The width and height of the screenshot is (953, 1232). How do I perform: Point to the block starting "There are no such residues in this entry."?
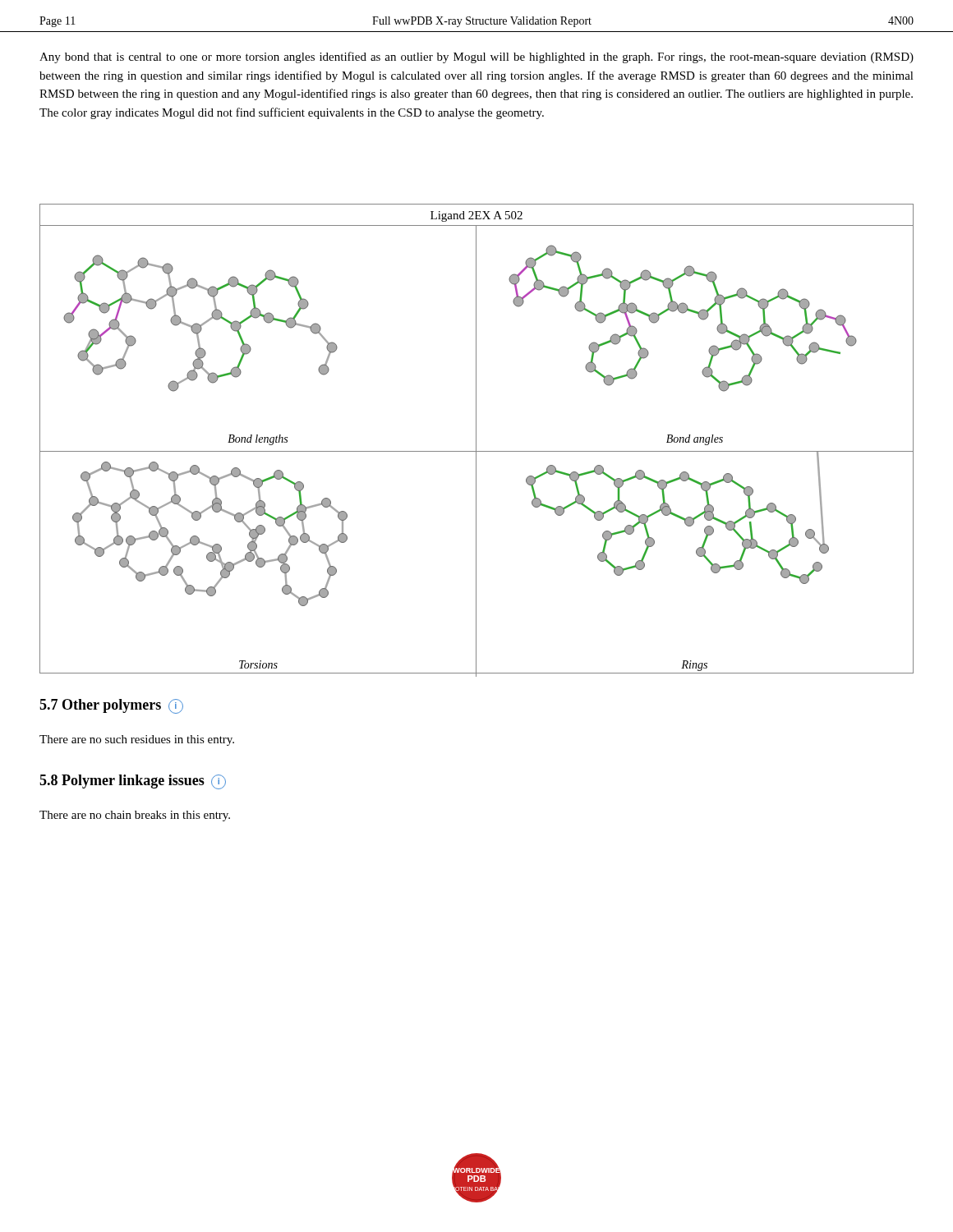coord(137,739)
